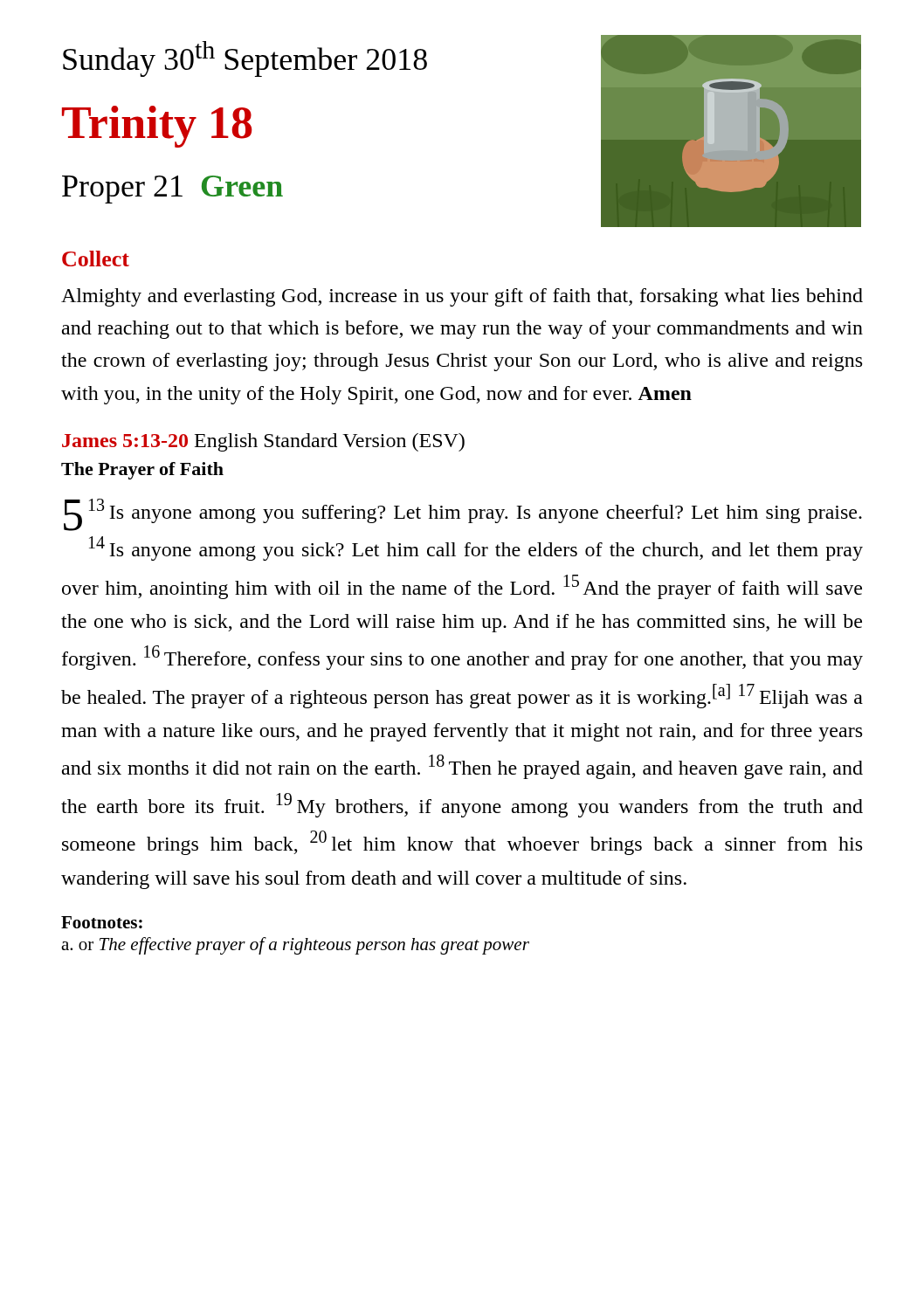Locate the block of text that opens with "Footnotes: a. or The effective"
Image resolution: width=924 pixels, height=1310 pixels.
click(295, 933)
